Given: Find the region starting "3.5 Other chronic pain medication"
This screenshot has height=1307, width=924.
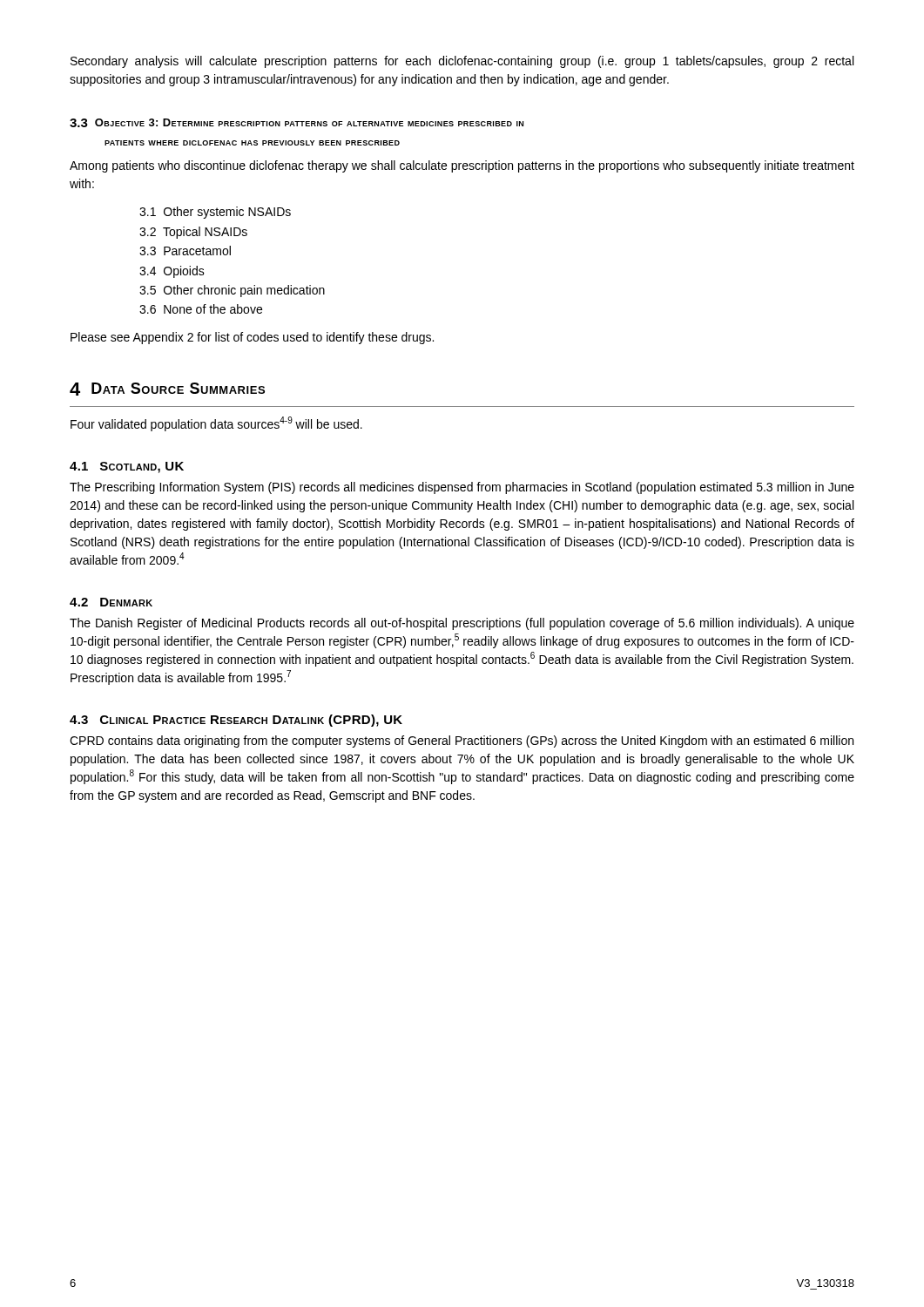Looking at the screenshot, I should (x=232, y=290).
